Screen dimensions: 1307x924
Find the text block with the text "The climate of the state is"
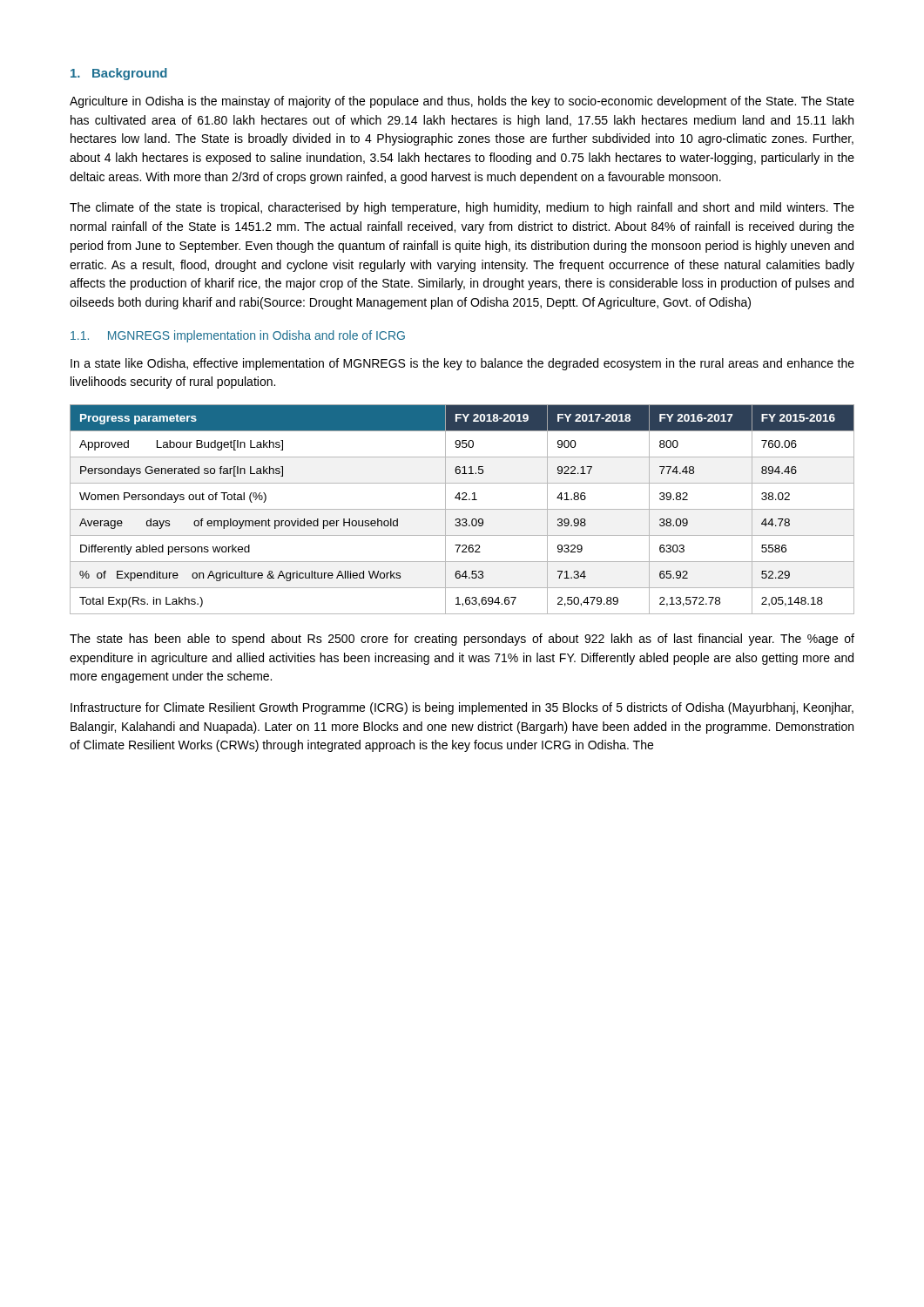coord(462,256)
